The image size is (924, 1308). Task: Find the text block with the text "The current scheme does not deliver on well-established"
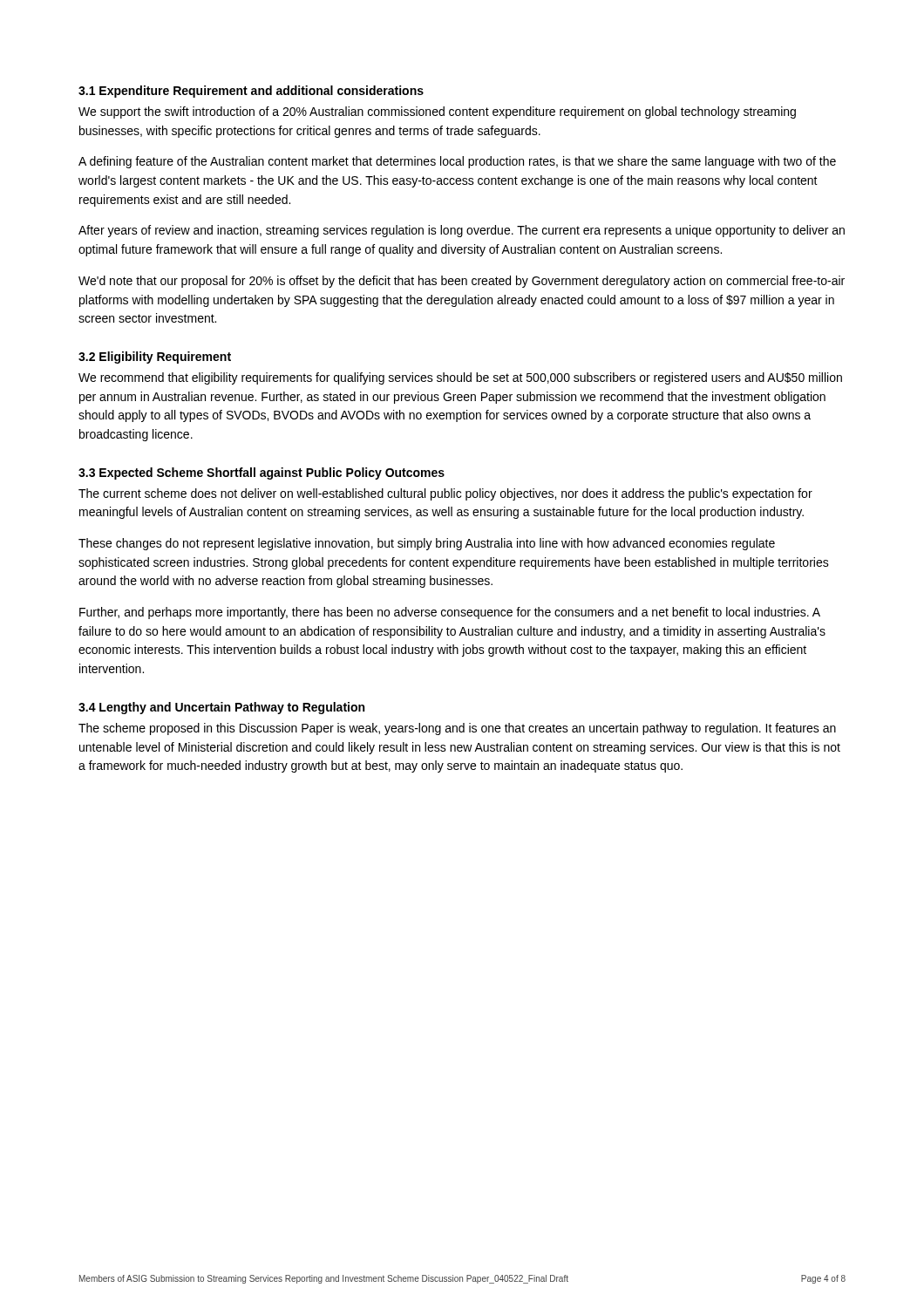point(445,503)
